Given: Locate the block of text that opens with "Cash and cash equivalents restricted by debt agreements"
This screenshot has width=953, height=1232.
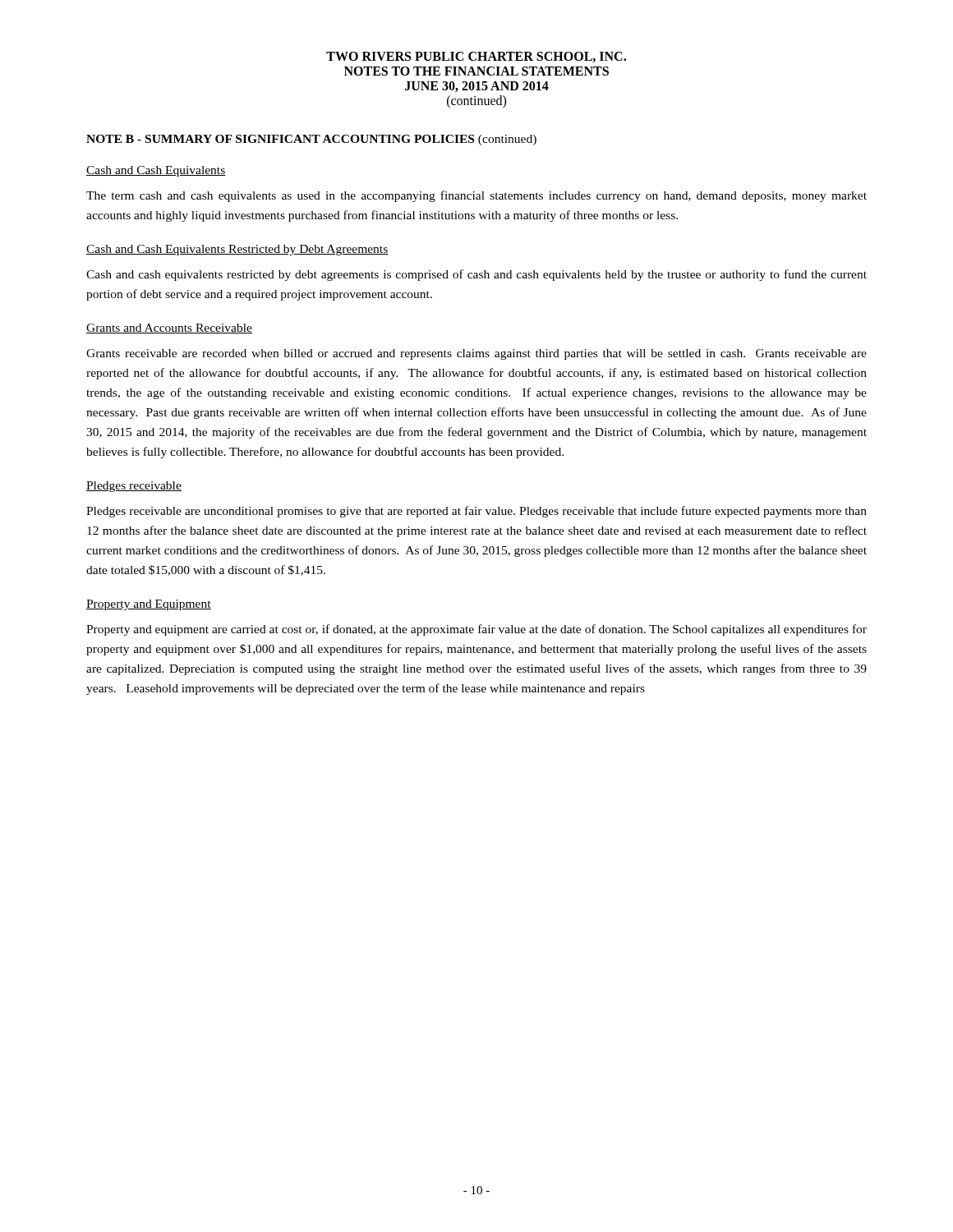Looking at the screenshot, I should (x=476, y=284).
